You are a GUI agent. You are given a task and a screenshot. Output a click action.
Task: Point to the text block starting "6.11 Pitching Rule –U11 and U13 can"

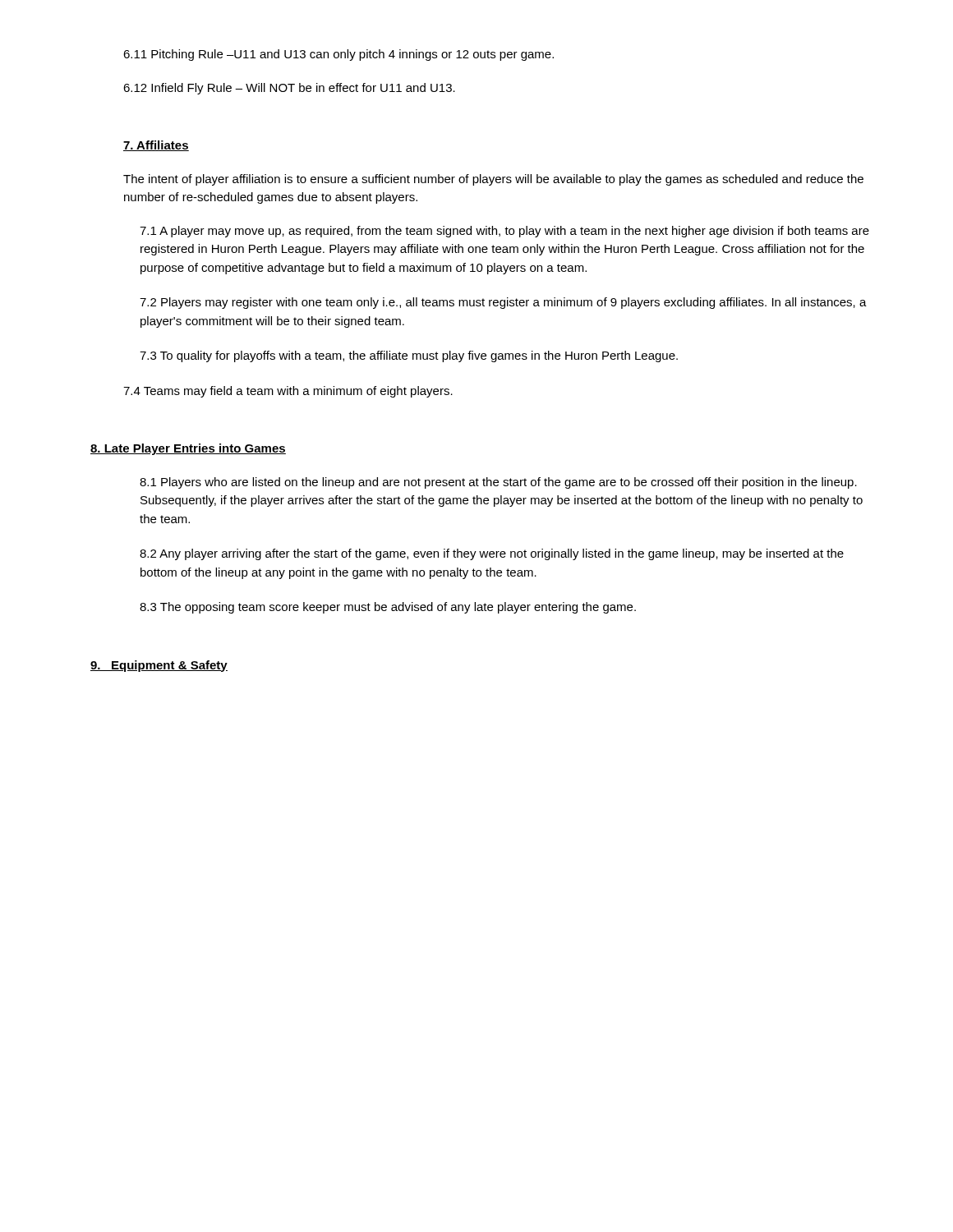click(x=339, y=54)
